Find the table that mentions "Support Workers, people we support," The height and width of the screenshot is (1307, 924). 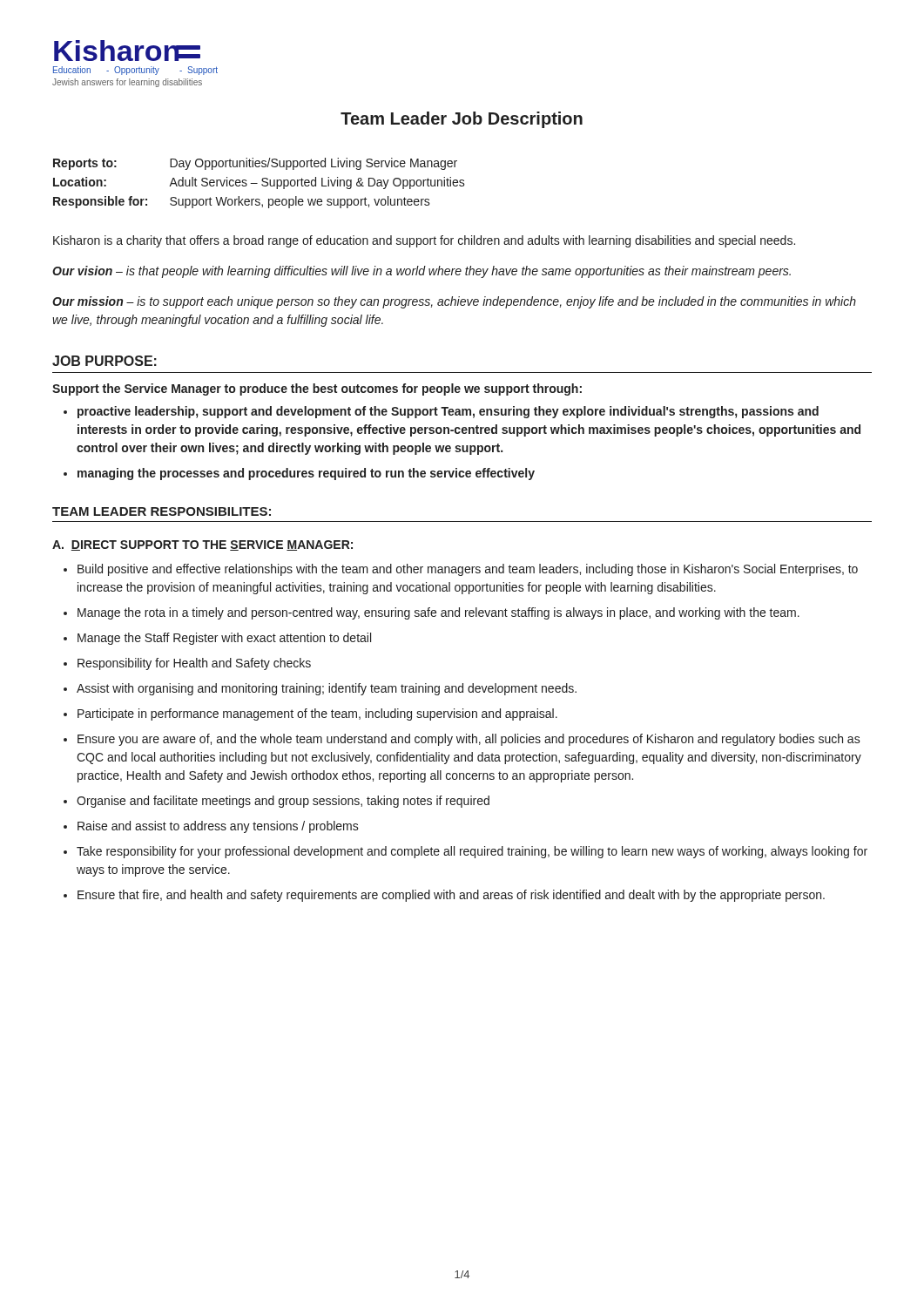[462, 182]
